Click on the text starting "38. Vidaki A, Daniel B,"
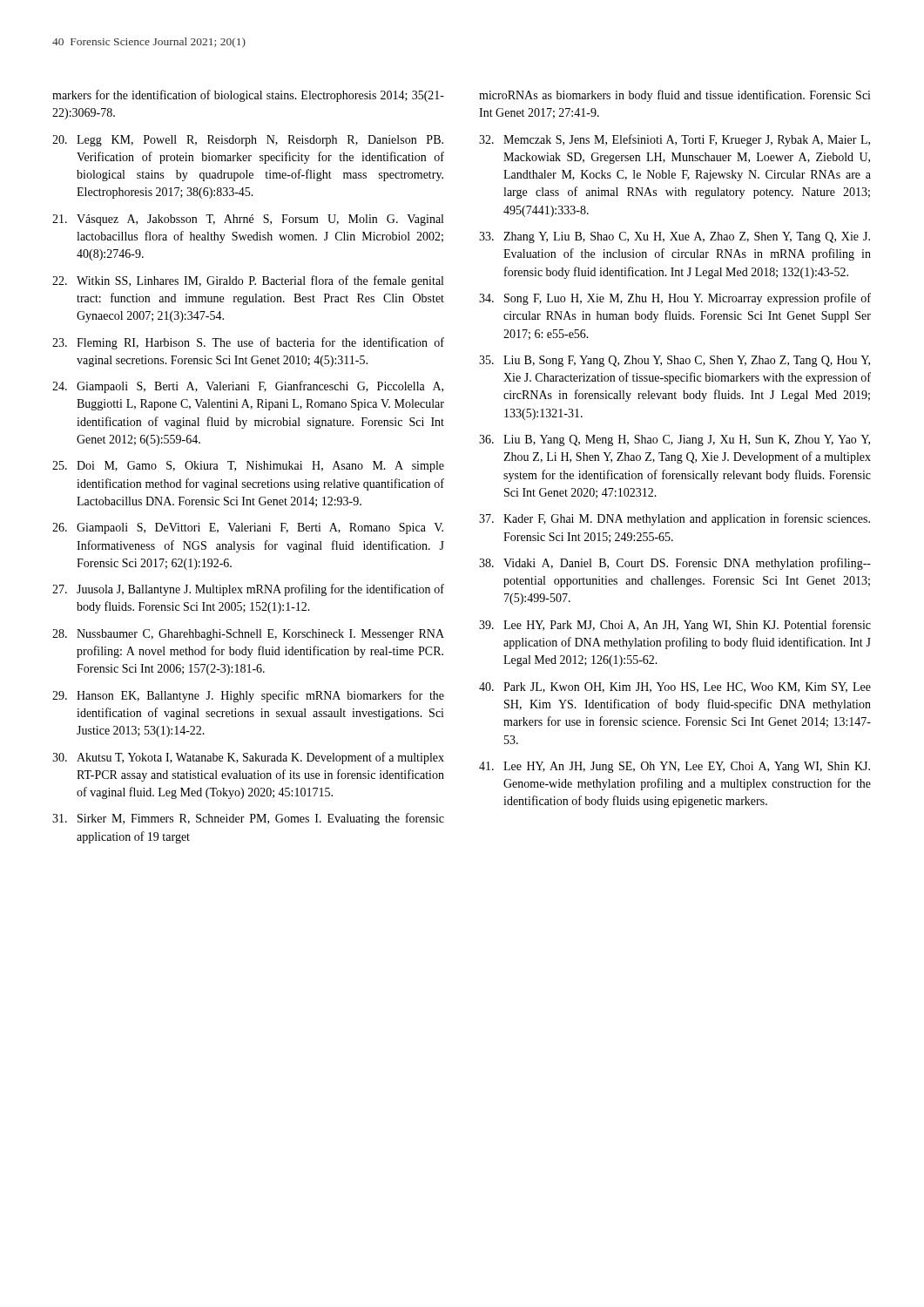The width and height of the screenshot is (924, 1307). pyautogui.click(x=675, y=581)
